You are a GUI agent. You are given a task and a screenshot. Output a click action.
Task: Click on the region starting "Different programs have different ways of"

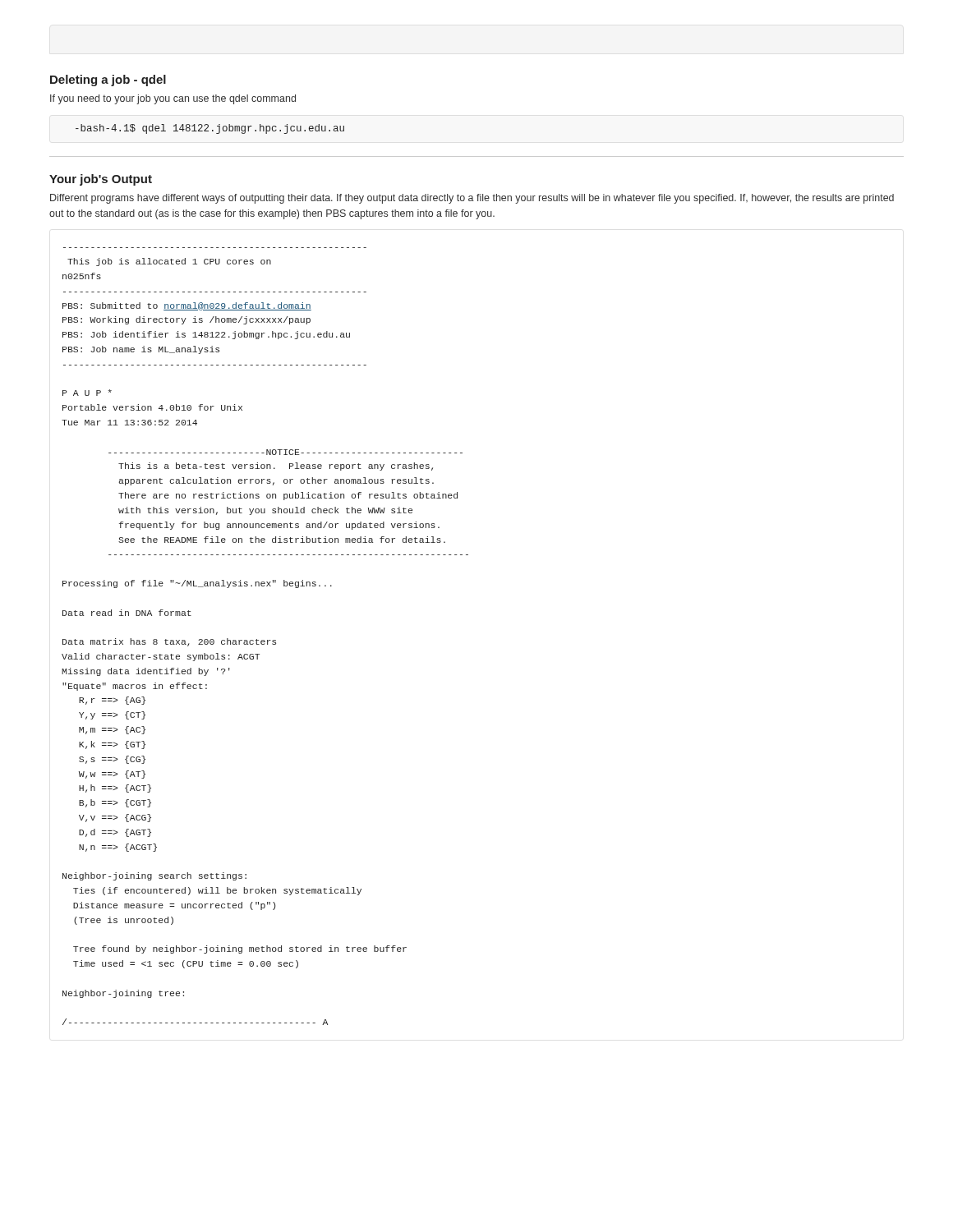pyautogui.click(x=476, y=206)
